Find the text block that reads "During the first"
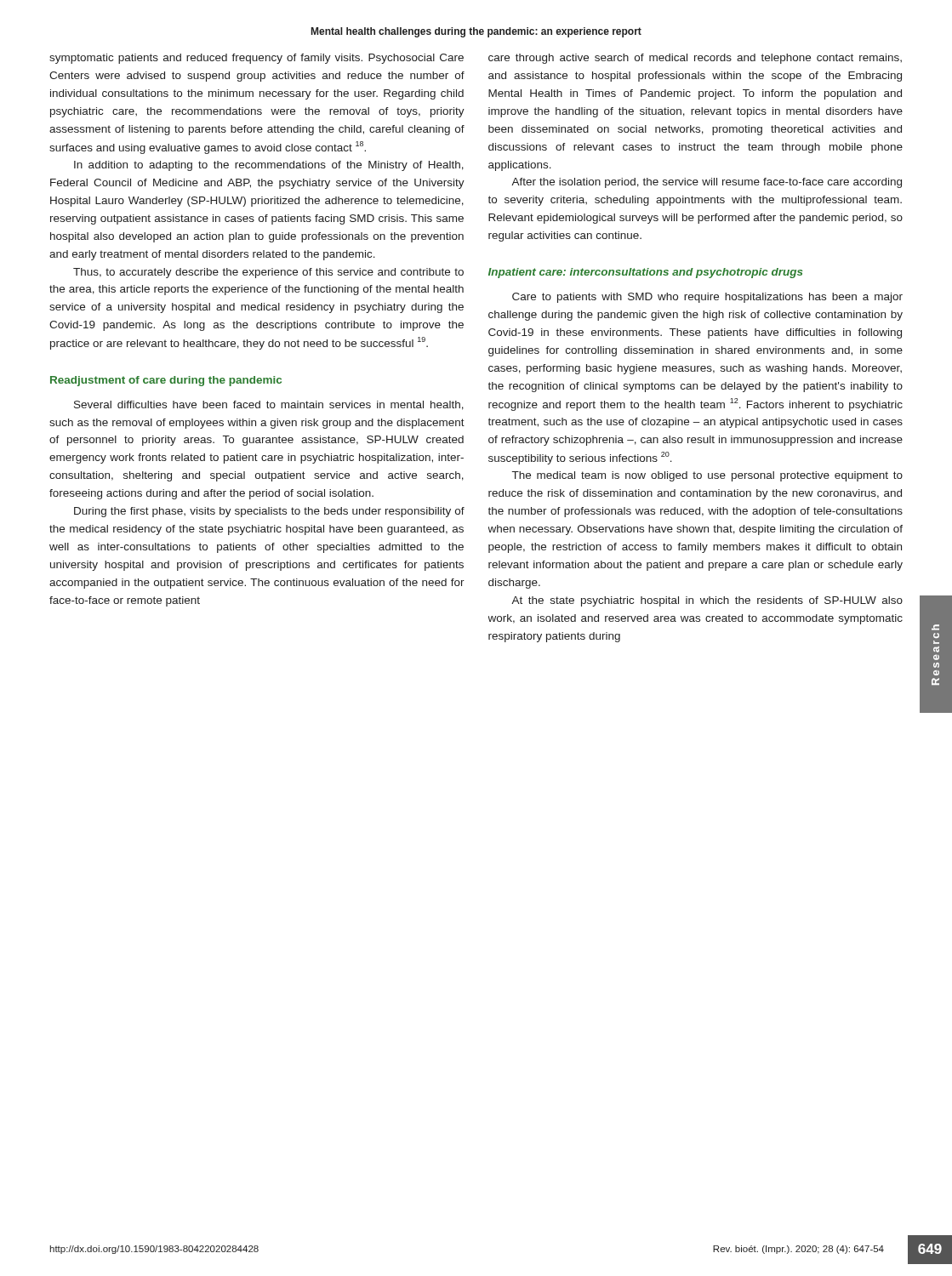Viewport: 952px width, 1276px height. tap(257, 556)
